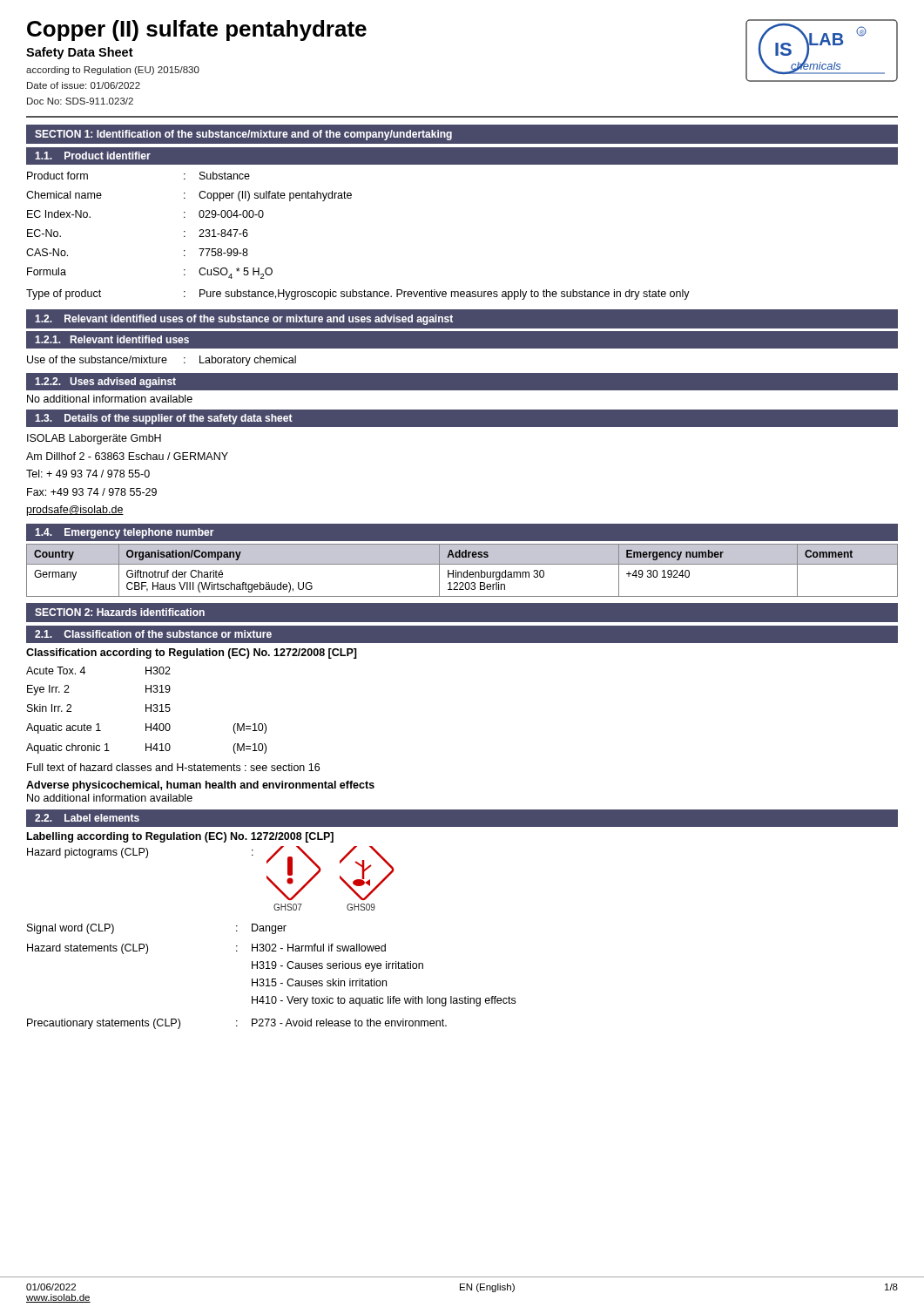Image resolution: width=924 pixels, height=1307 pixels.
Task: Click the passage that begins "Labelling according to Regulation (EC)"
Action: click(x=180, y=837)
